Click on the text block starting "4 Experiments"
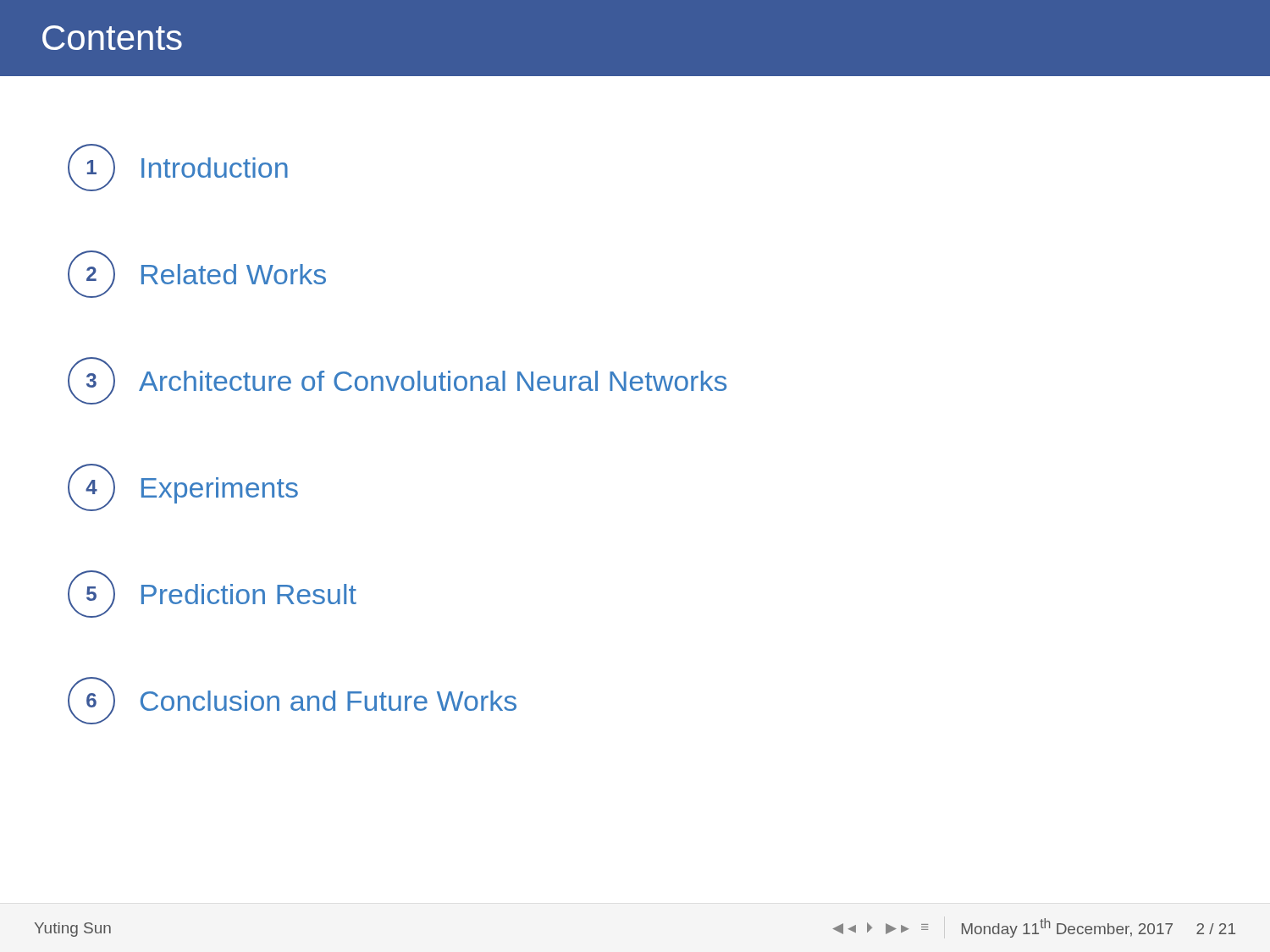The height and width of the screenshot is (952, 1270). tap(183, 487)
